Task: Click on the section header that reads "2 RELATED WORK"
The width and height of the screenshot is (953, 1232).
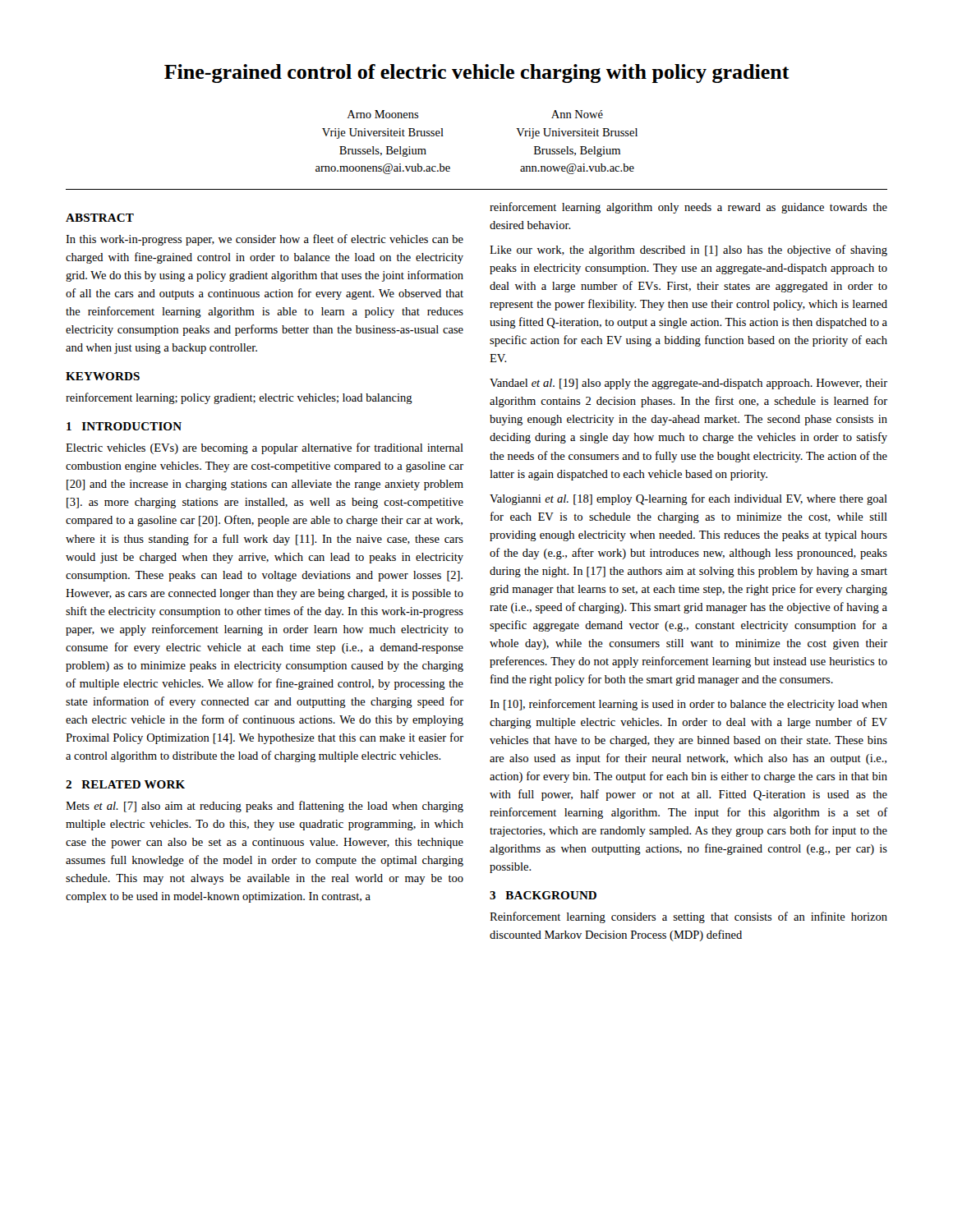Action: 125,784
